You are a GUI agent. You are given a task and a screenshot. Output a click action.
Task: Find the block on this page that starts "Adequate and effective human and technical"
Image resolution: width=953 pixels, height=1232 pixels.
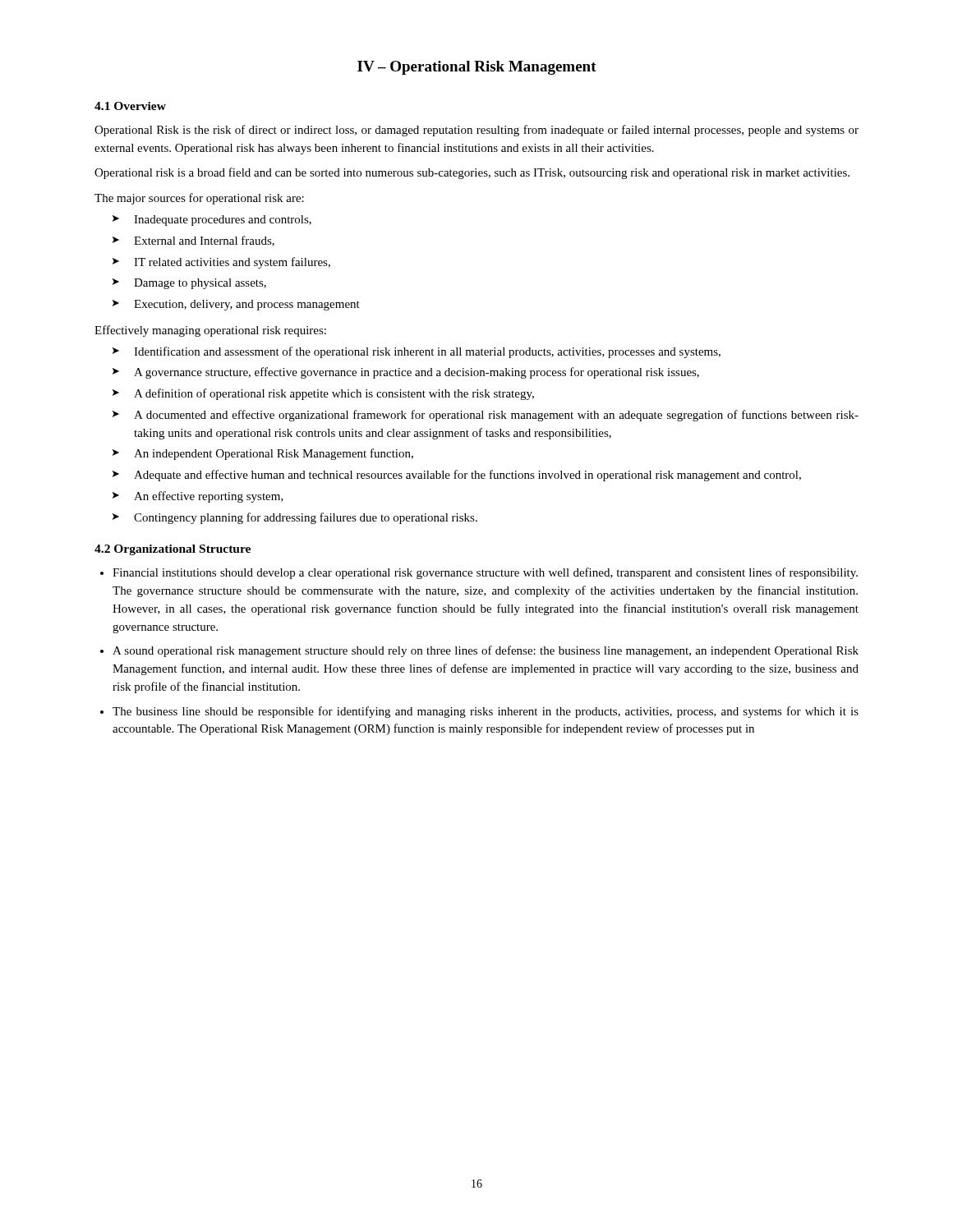[468, 475]
